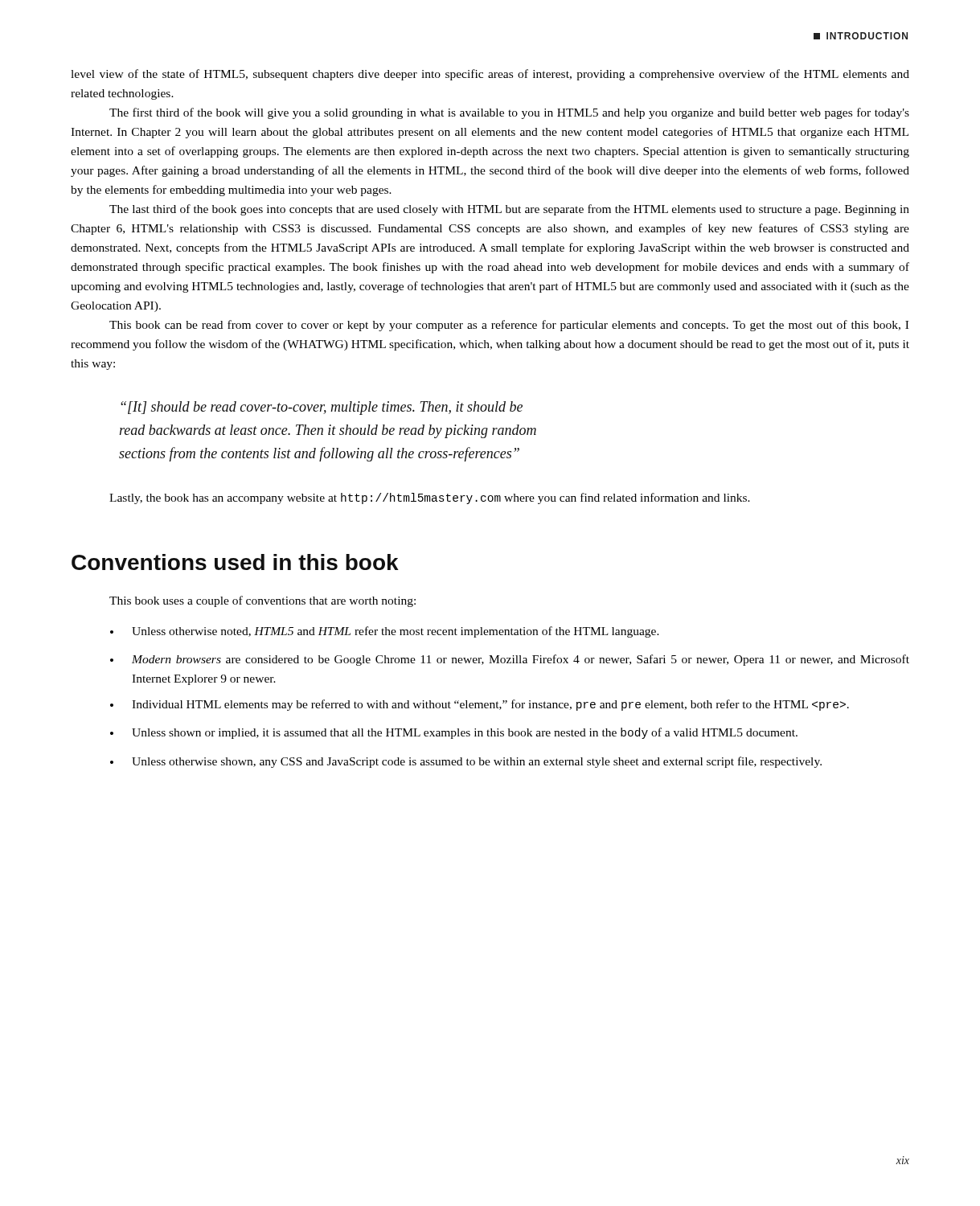This screenshot has width=980, height=1206.
Task: Select the text block containing "level view of the state of"
Action: coord(490,219)
